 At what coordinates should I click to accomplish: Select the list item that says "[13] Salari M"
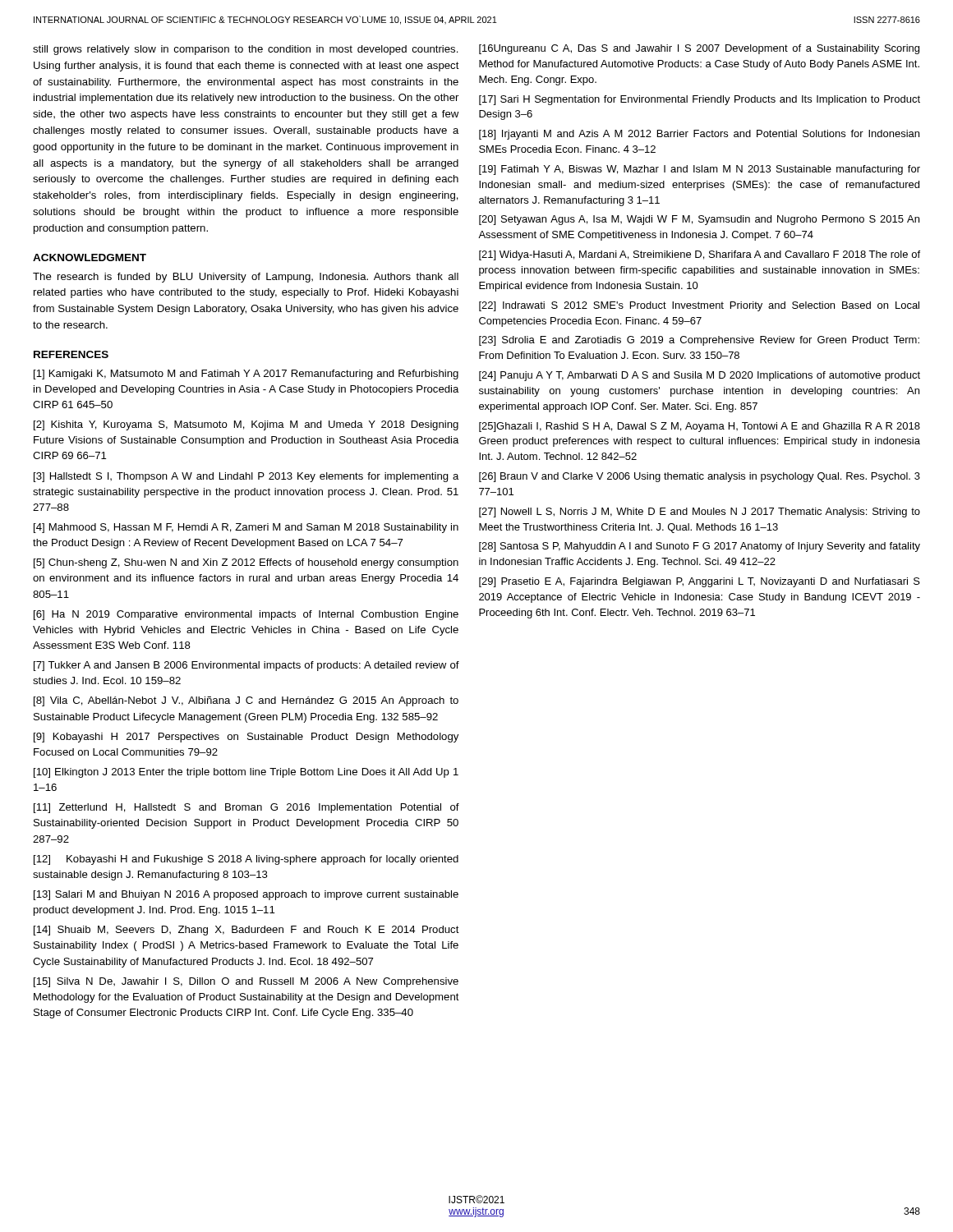pos(246,902)
